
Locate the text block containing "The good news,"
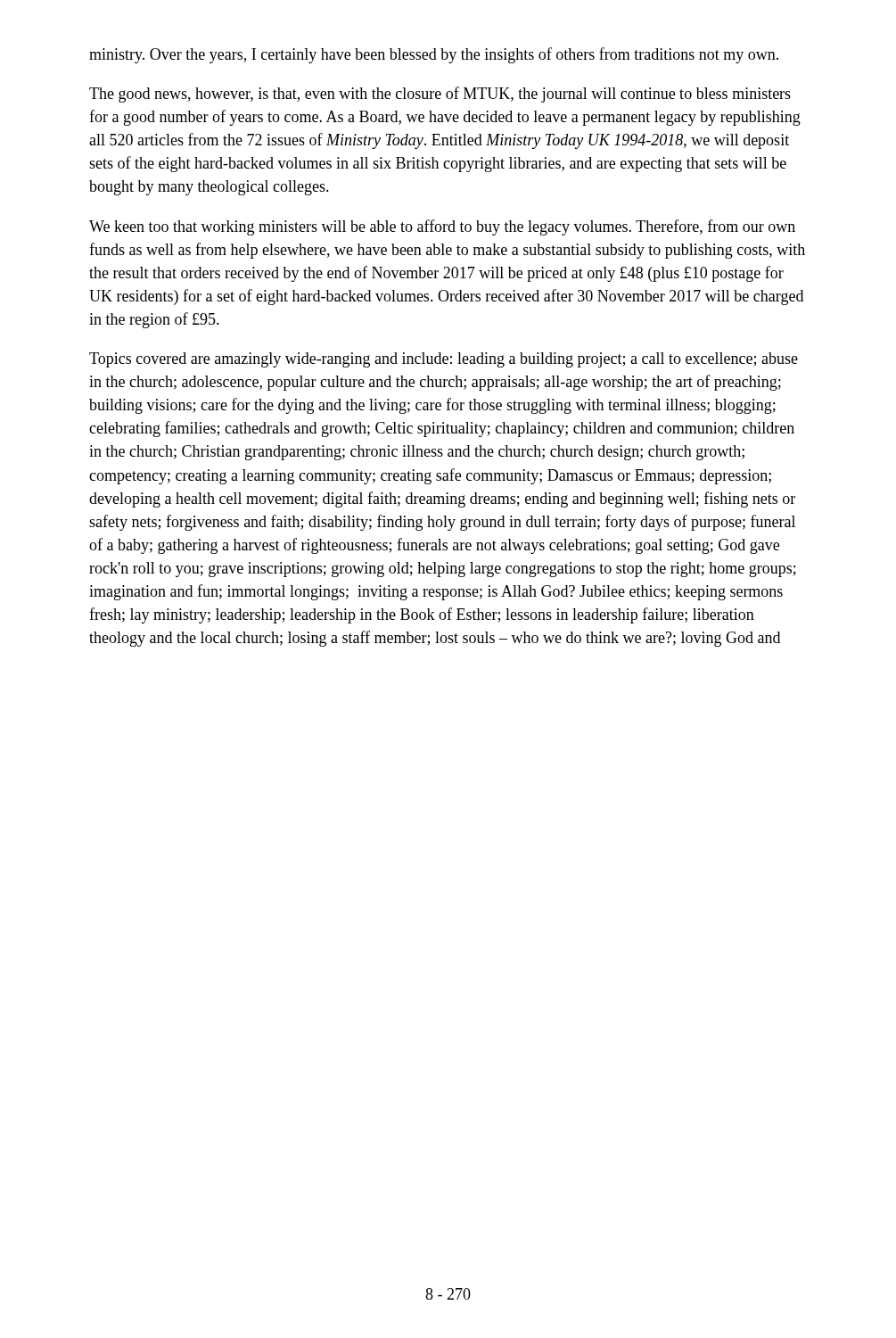click(445, 140)
